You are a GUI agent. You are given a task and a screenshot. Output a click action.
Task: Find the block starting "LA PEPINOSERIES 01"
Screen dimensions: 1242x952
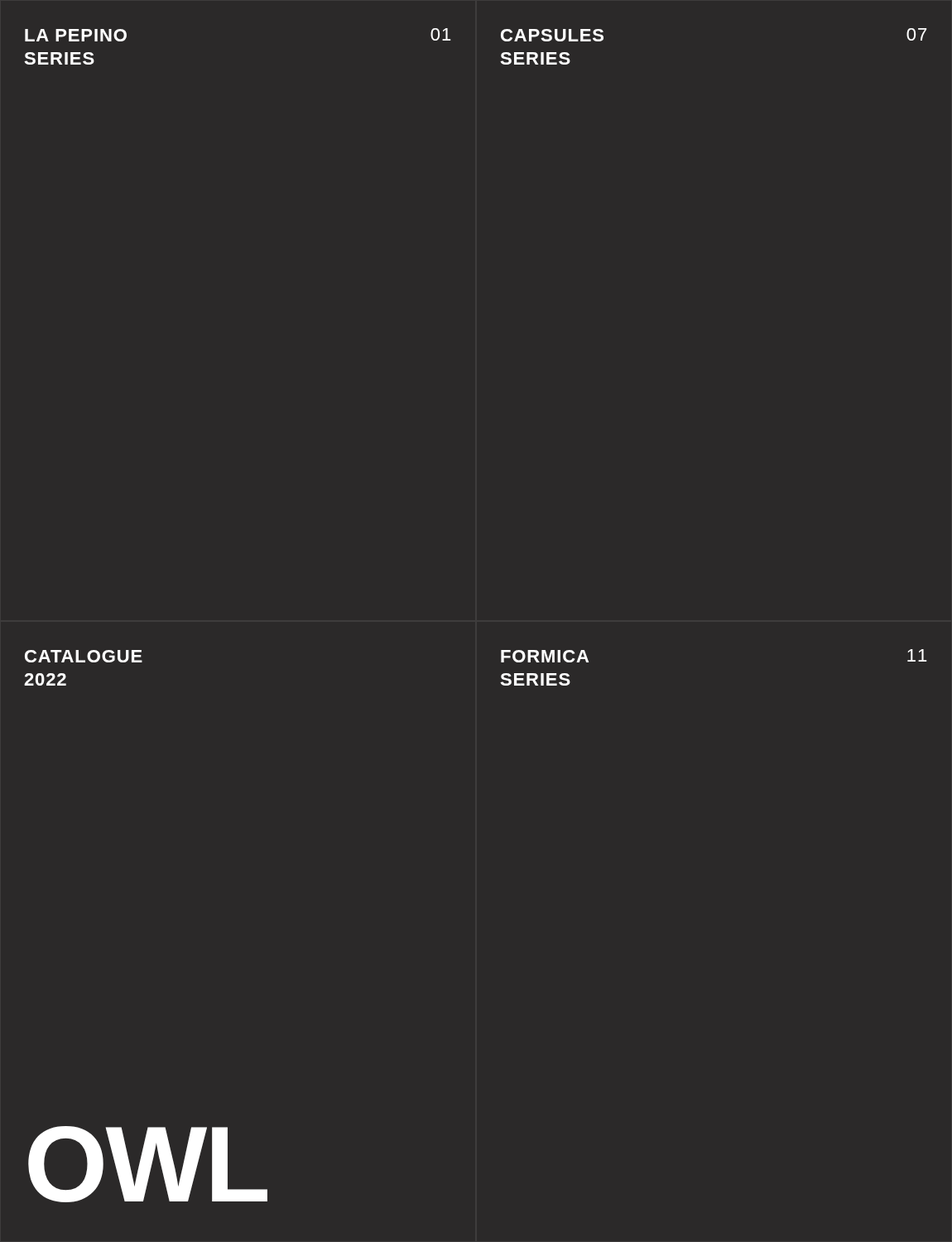coord(74,34)
